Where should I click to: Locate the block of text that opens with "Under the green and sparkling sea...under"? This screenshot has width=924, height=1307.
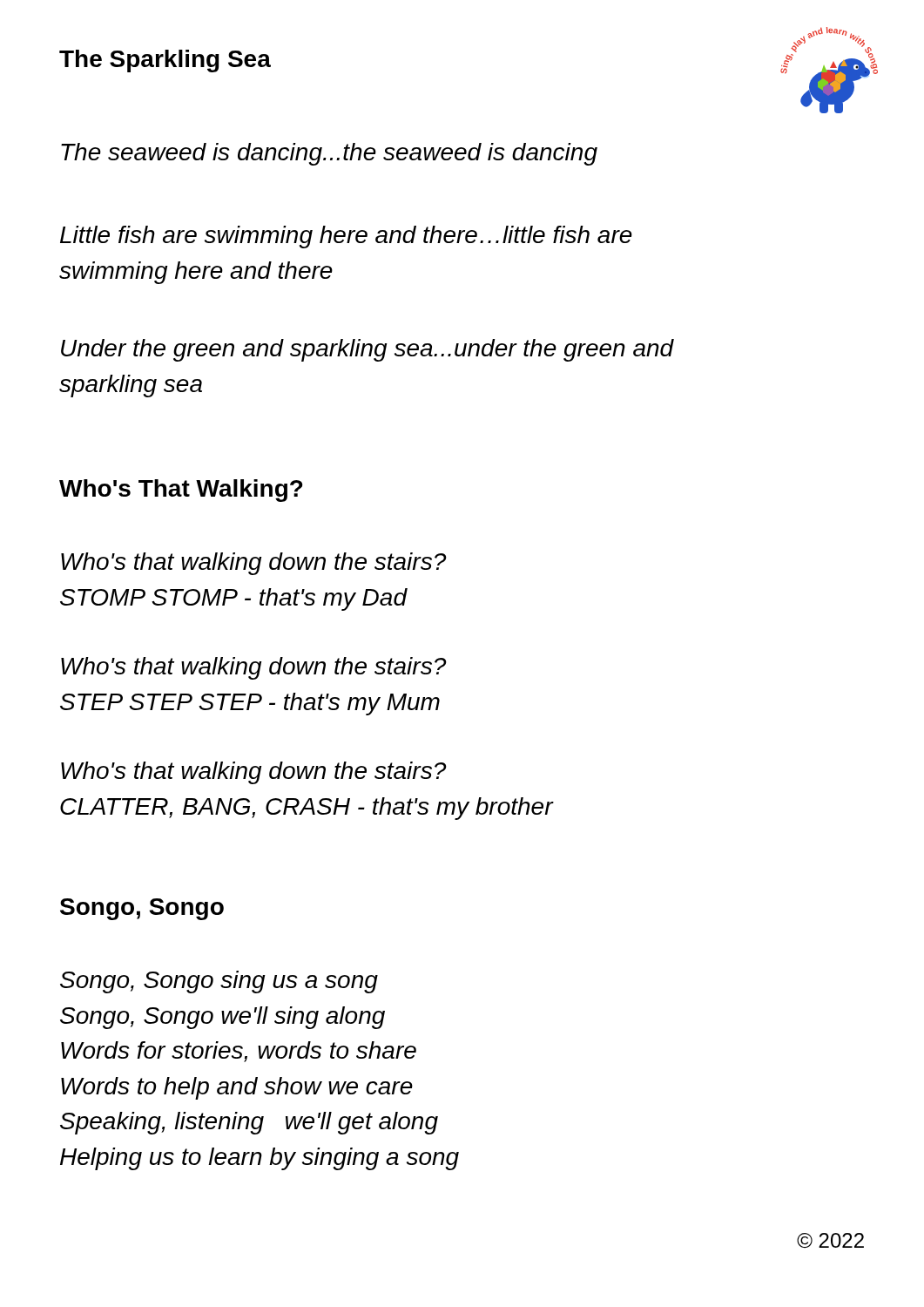416,366
